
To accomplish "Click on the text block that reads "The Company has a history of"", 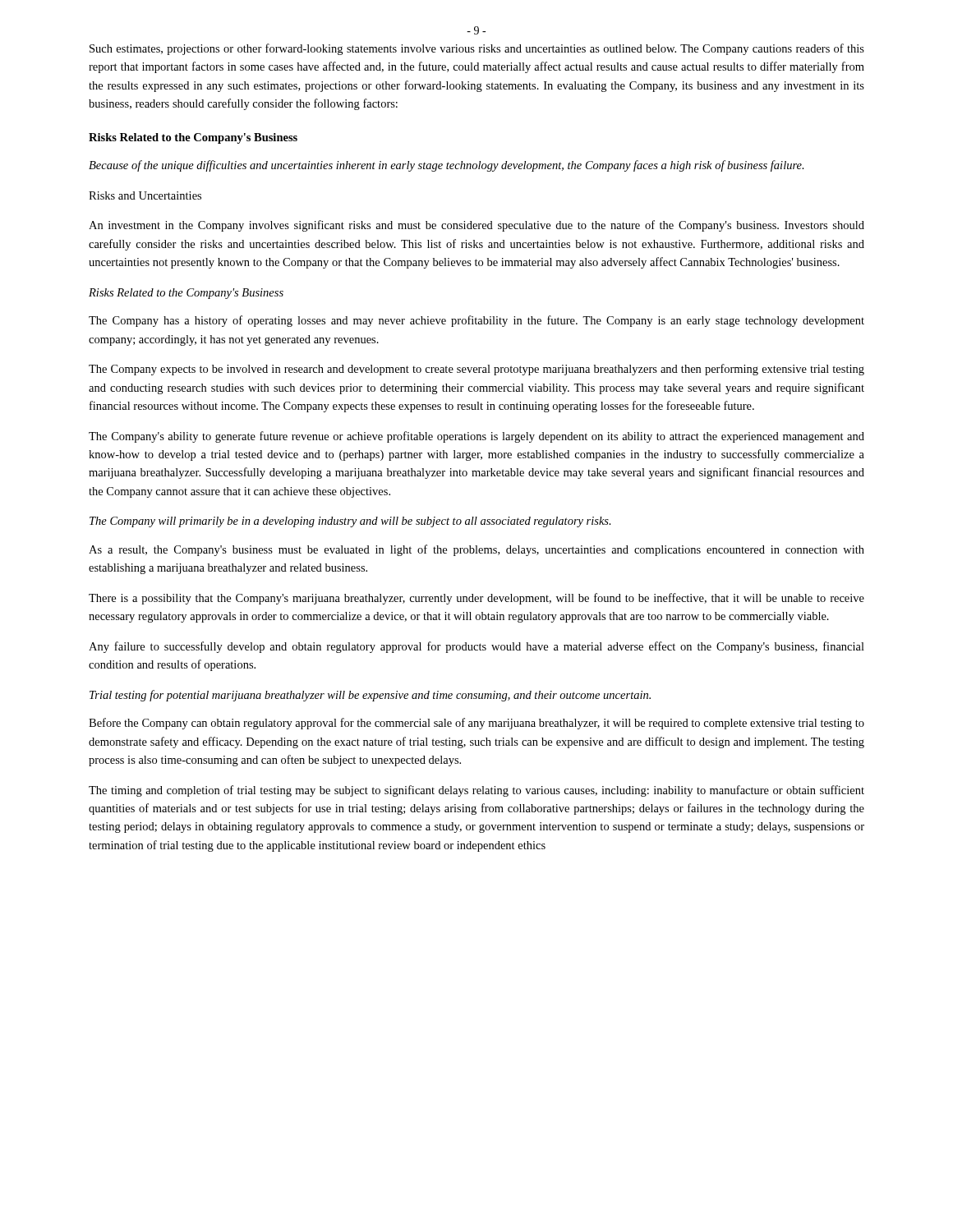I will 476,330.
